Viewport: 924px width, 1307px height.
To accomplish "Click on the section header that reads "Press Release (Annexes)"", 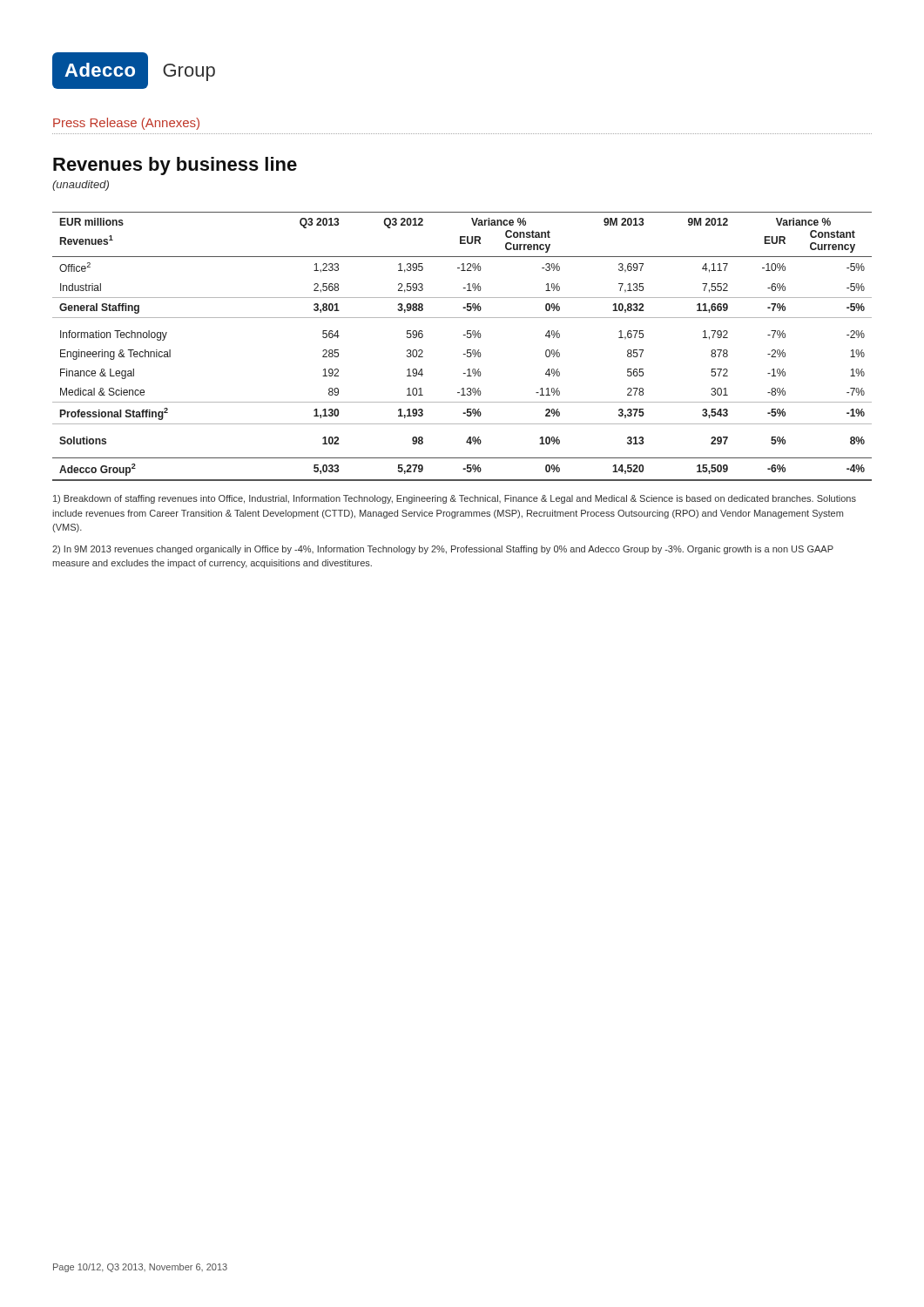I will [x=126, y=122].
